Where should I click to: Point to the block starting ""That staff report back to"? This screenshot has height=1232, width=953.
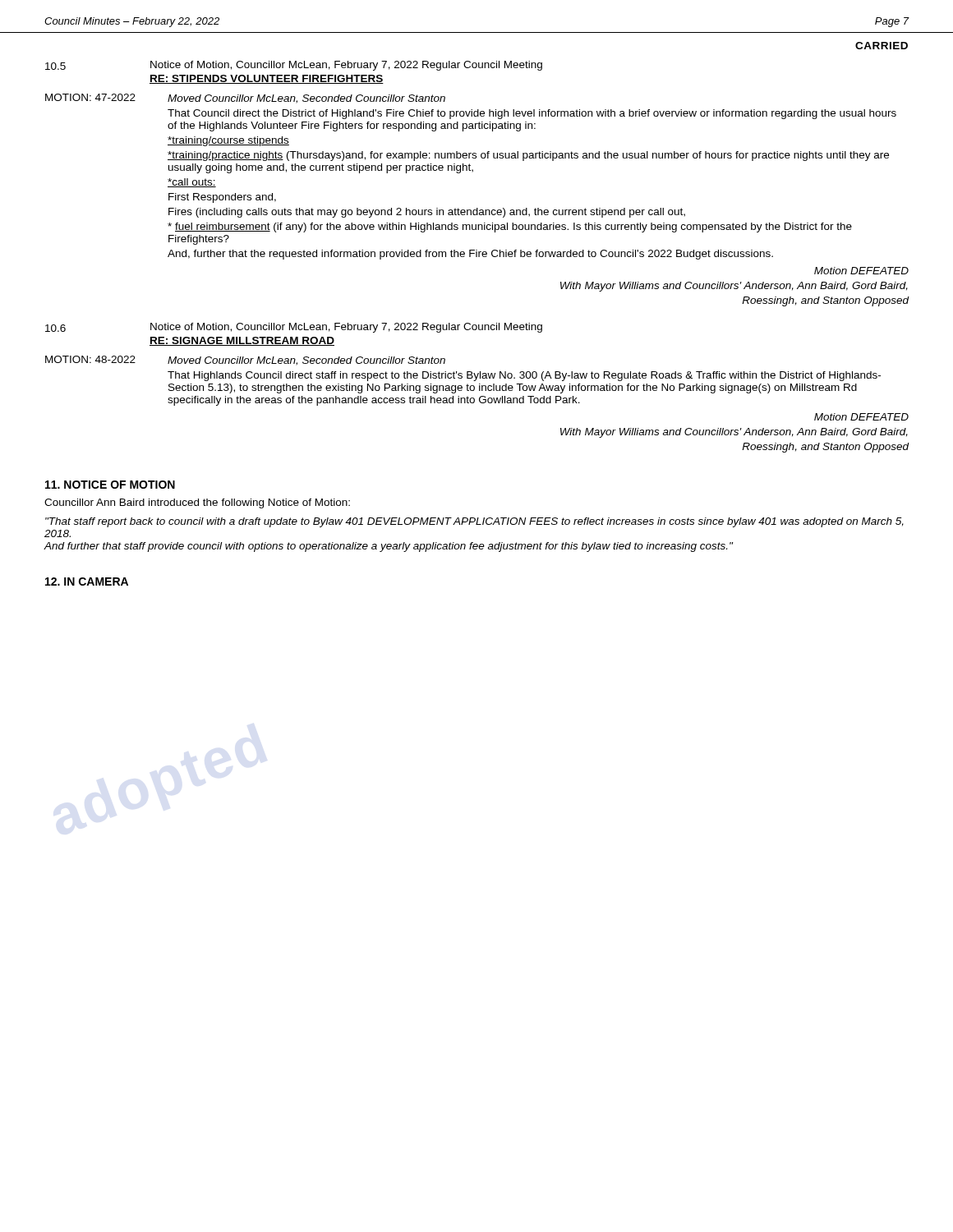coord(474,533)
